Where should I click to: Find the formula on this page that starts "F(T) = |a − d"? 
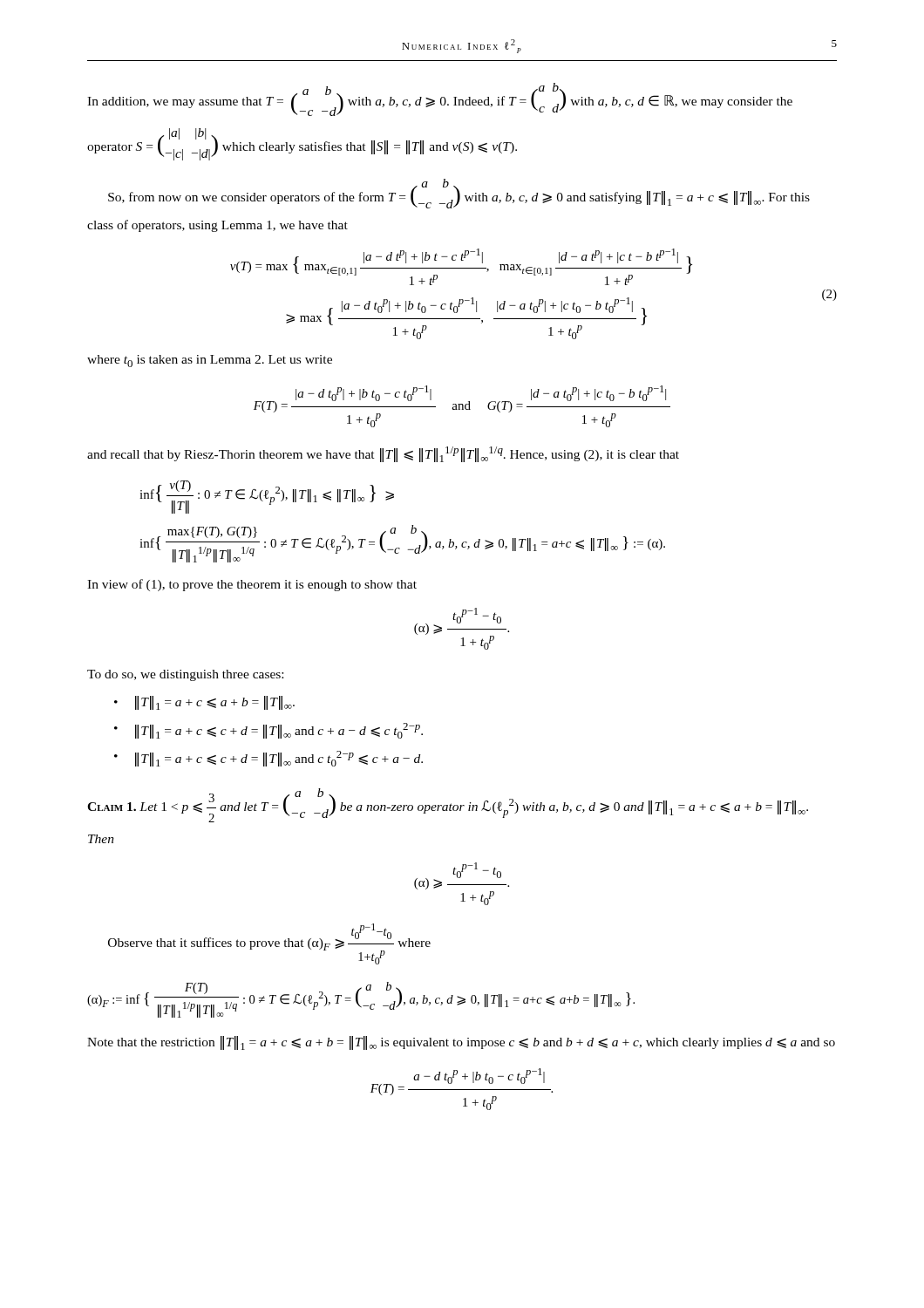pos(462,407)
